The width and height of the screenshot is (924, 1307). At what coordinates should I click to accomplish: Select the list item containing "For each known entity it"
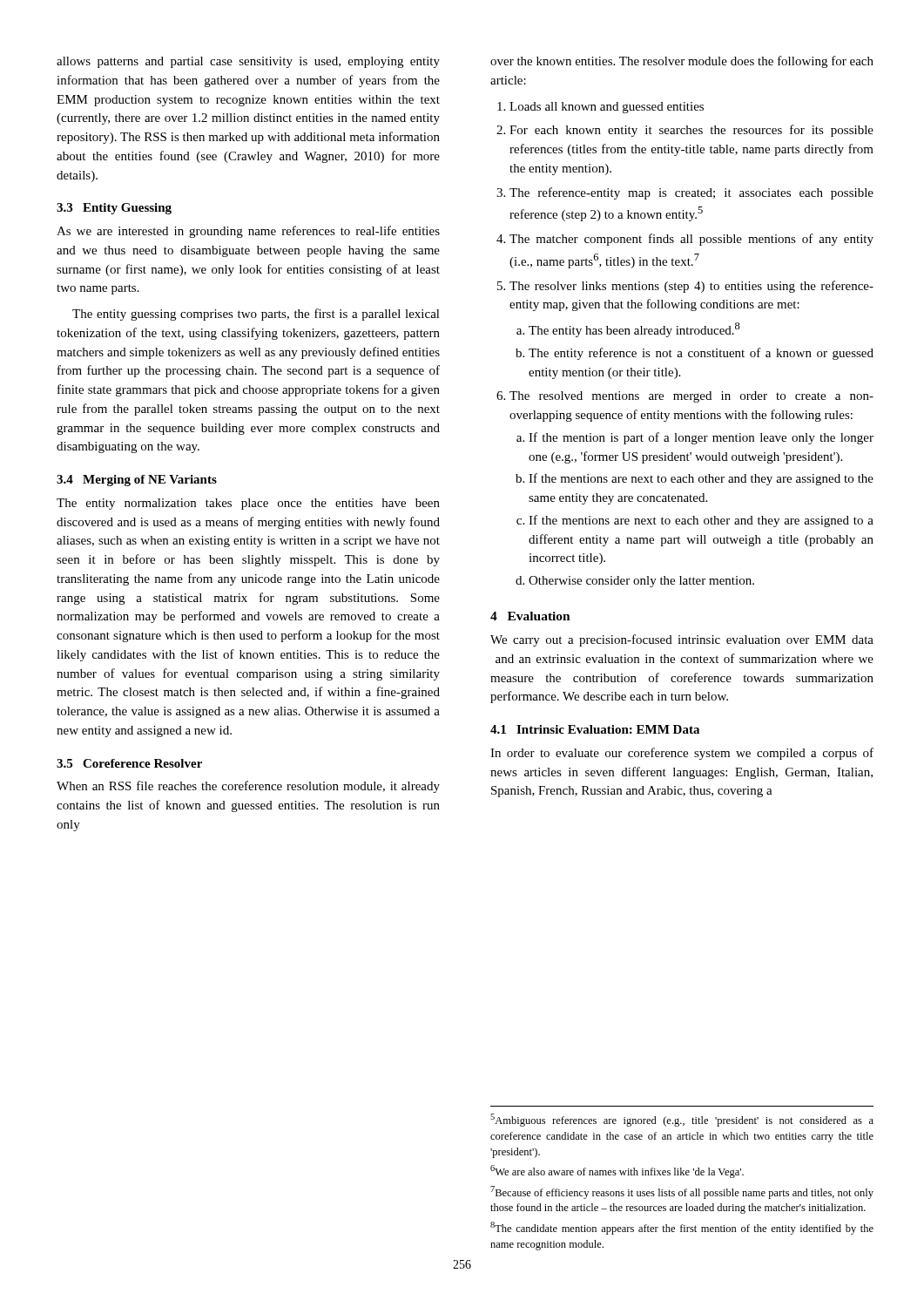(x=691, y=149)
